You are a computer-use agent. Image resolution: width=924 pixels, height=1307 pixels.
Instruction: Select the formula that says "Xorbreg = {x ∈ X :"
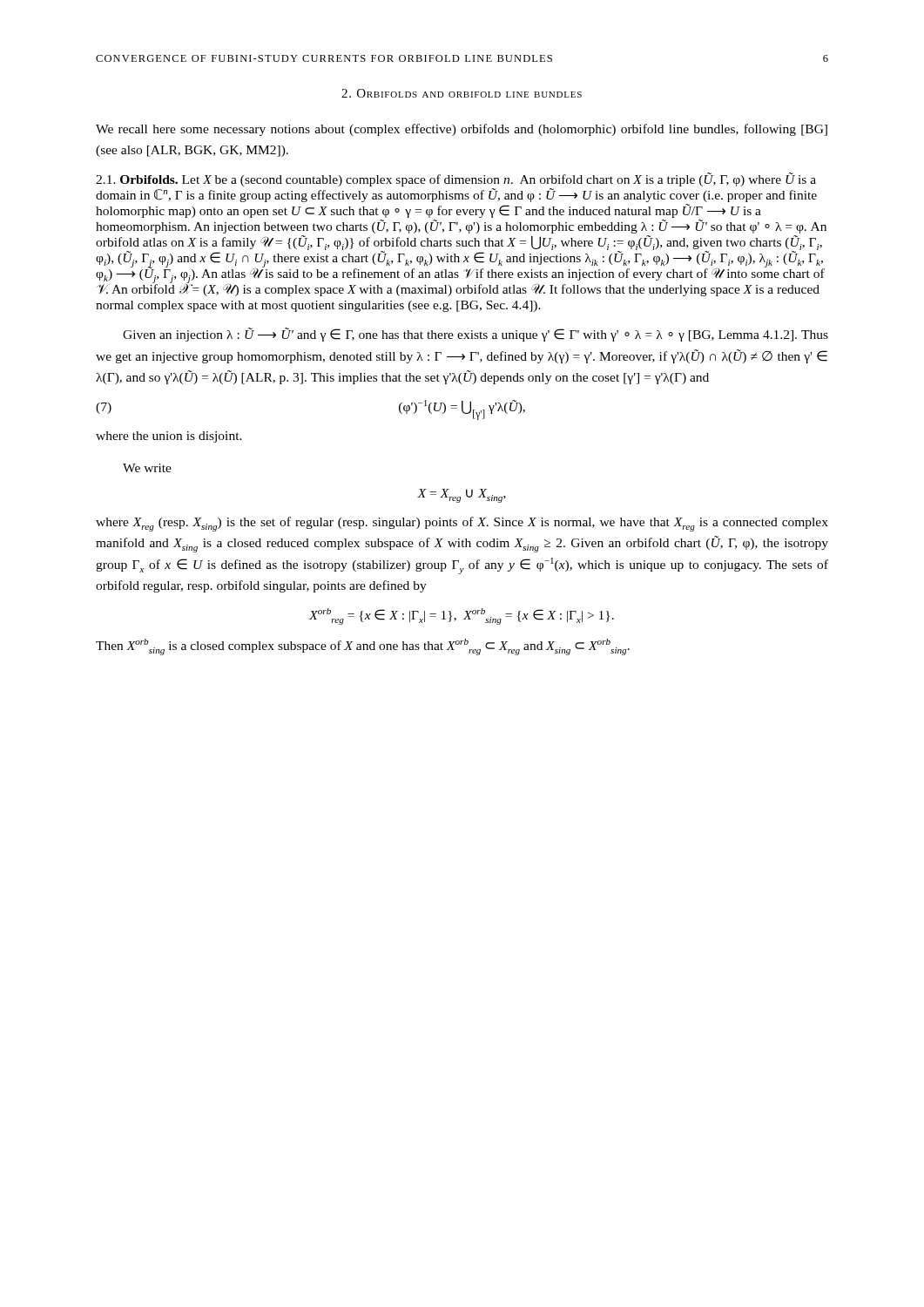coord(462,615)
